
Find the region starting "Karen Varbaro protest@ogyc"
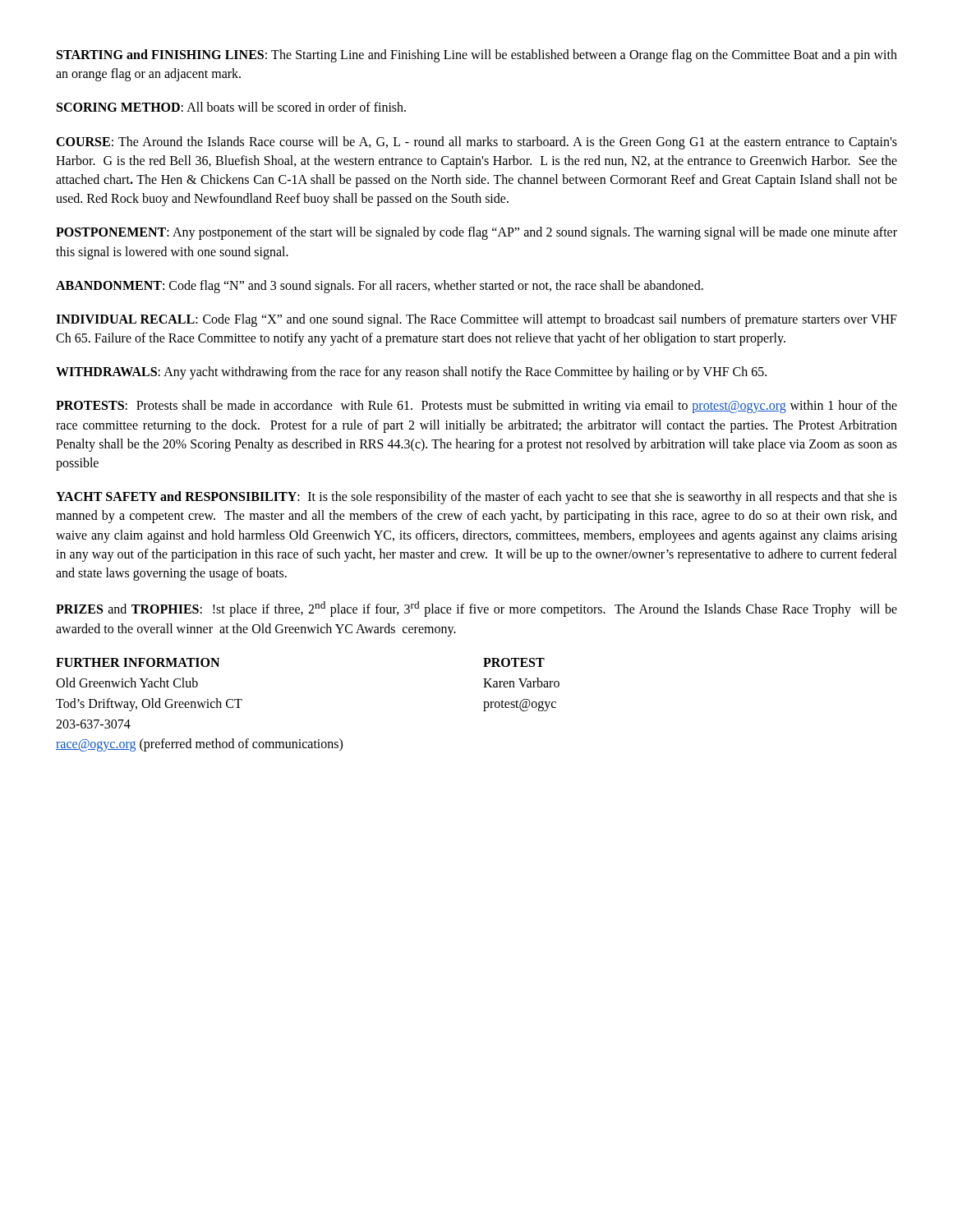click(x=521, y=683)
